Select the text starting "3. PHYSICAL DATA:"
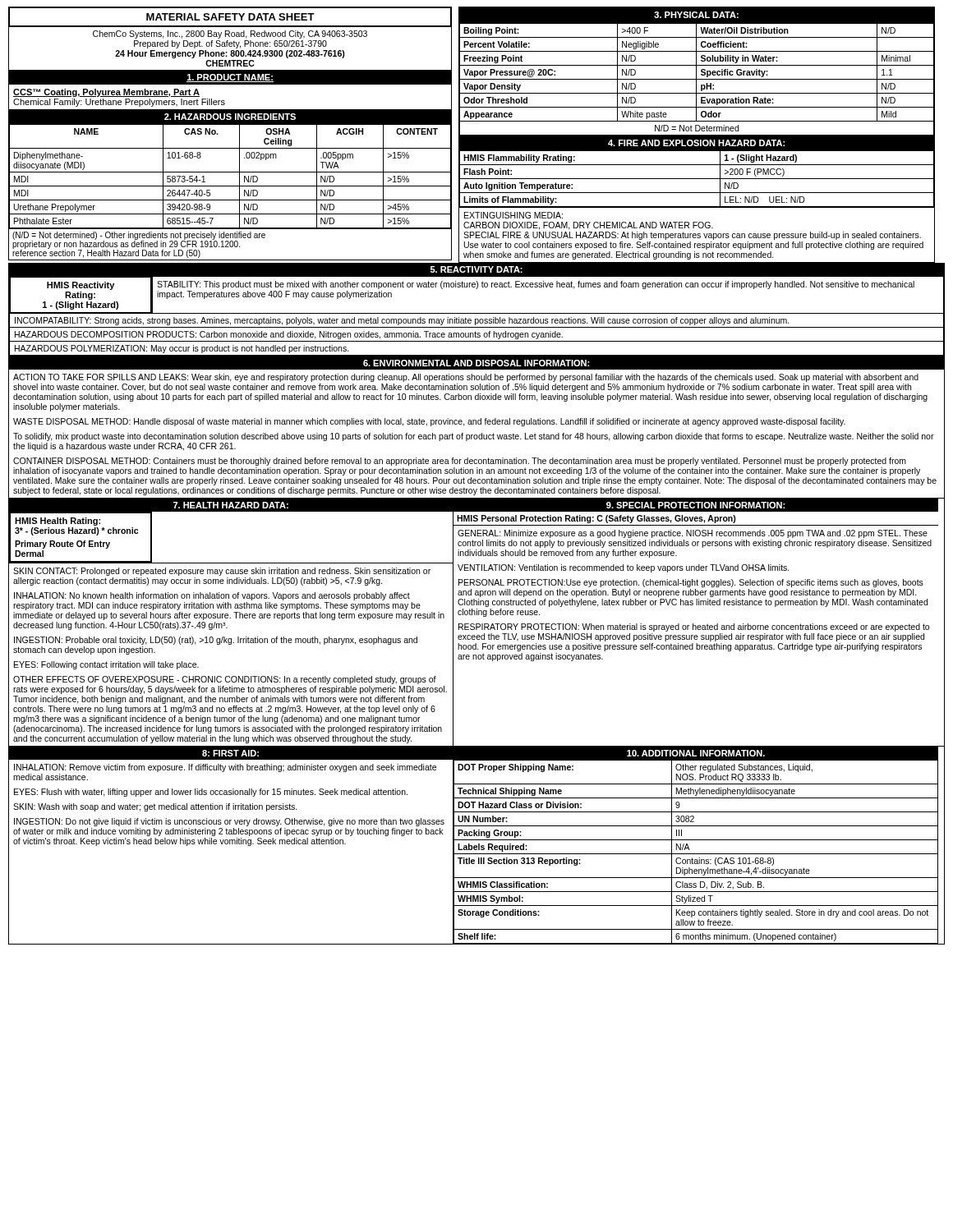 point(697,15)
